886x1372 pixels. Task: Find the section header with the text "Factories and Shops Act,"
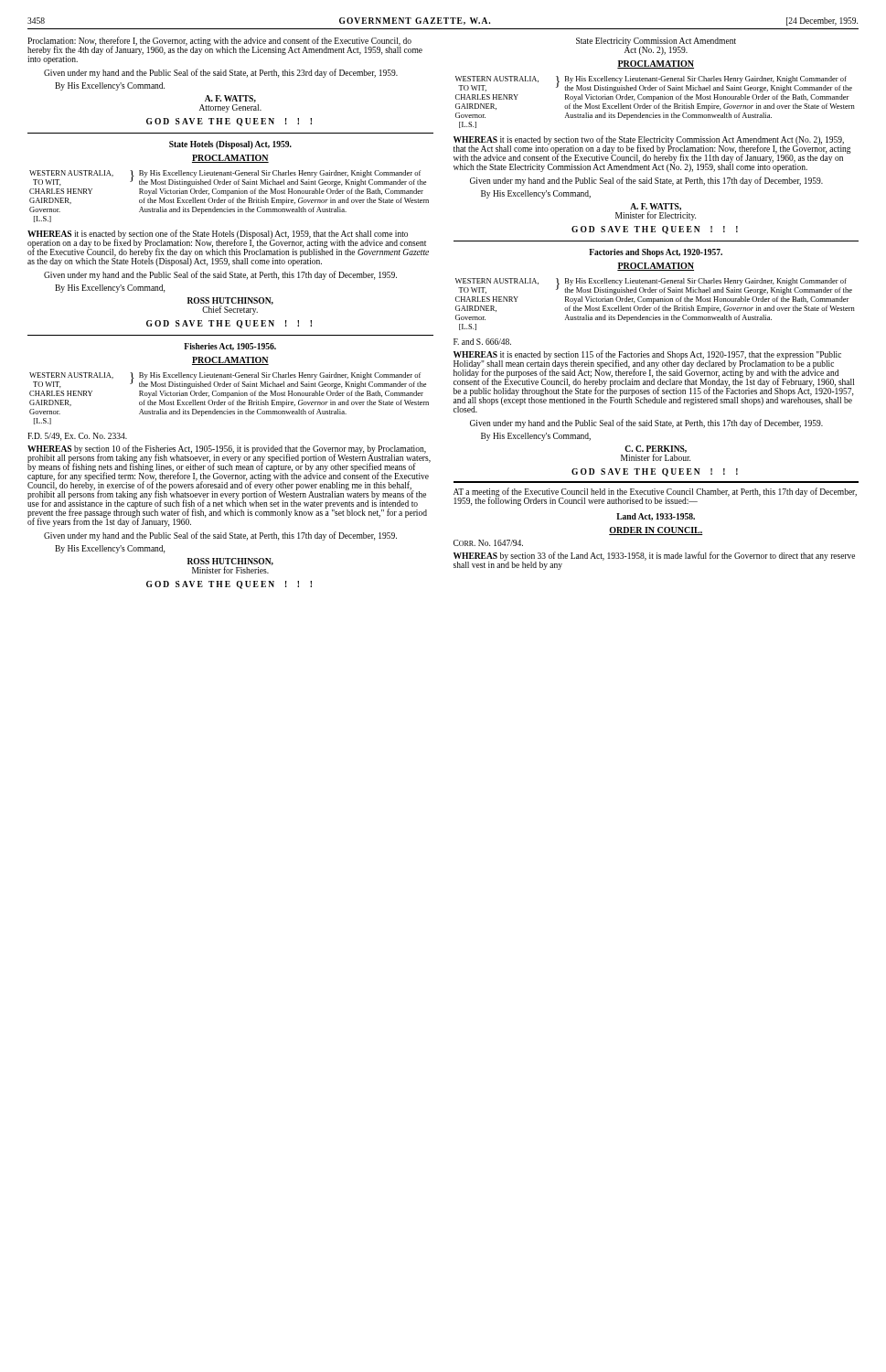point(656,252)
